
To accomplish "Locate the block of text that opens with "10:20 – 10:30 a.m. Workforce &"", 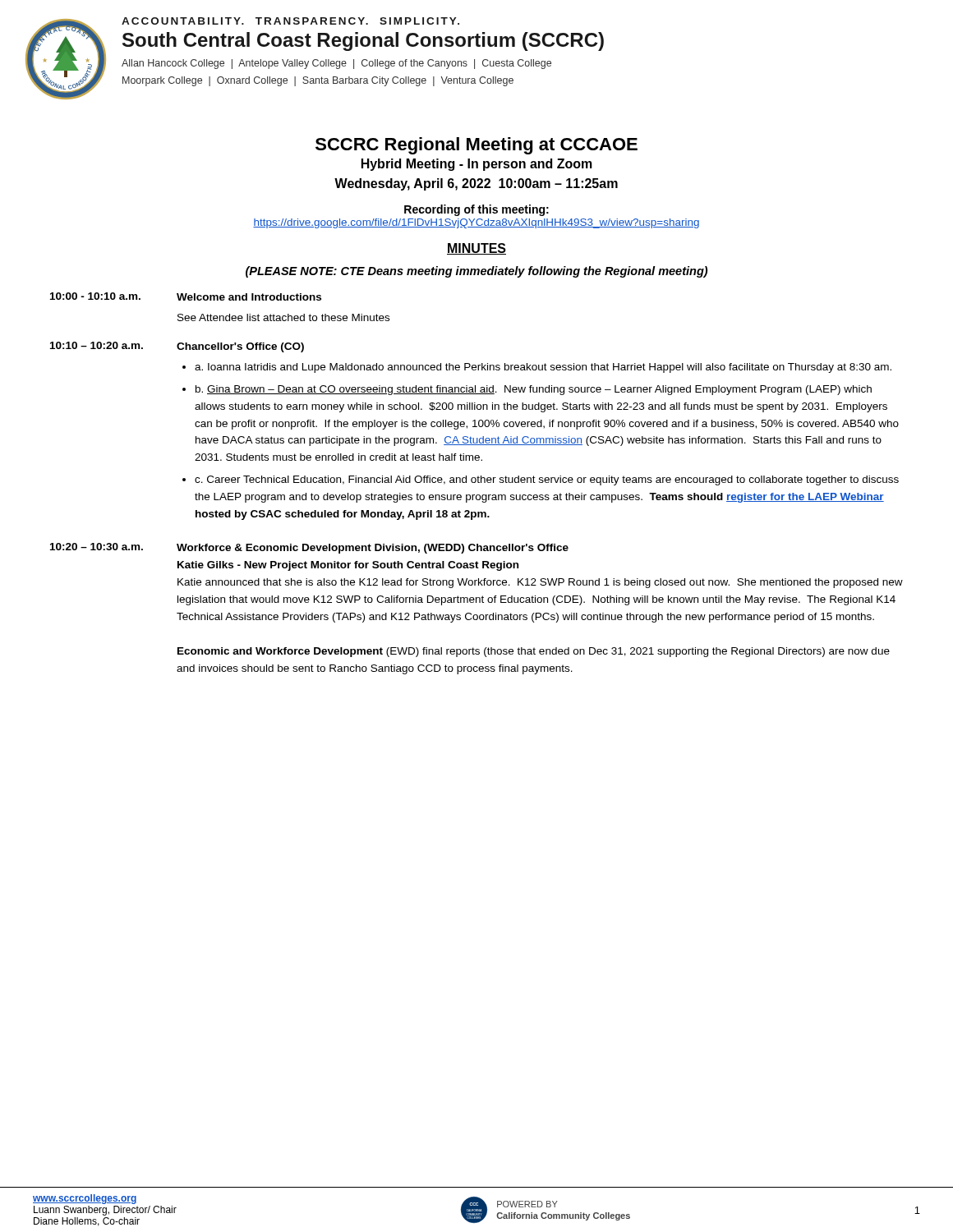I will click(476, 608).
